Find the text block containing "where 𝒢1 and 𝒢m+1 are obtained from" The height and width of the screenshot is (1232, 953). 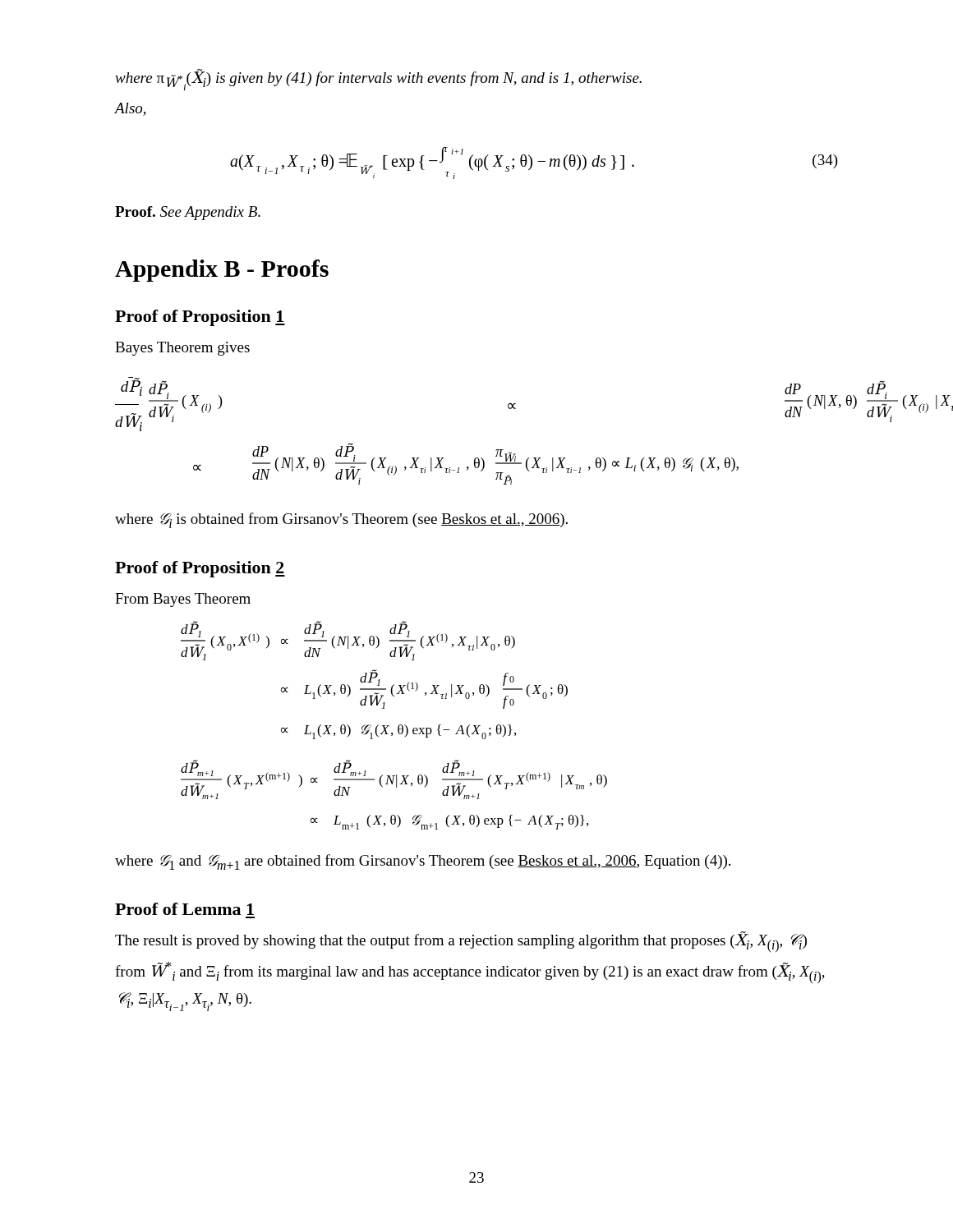pyautogui.click(x=423, y=862)
